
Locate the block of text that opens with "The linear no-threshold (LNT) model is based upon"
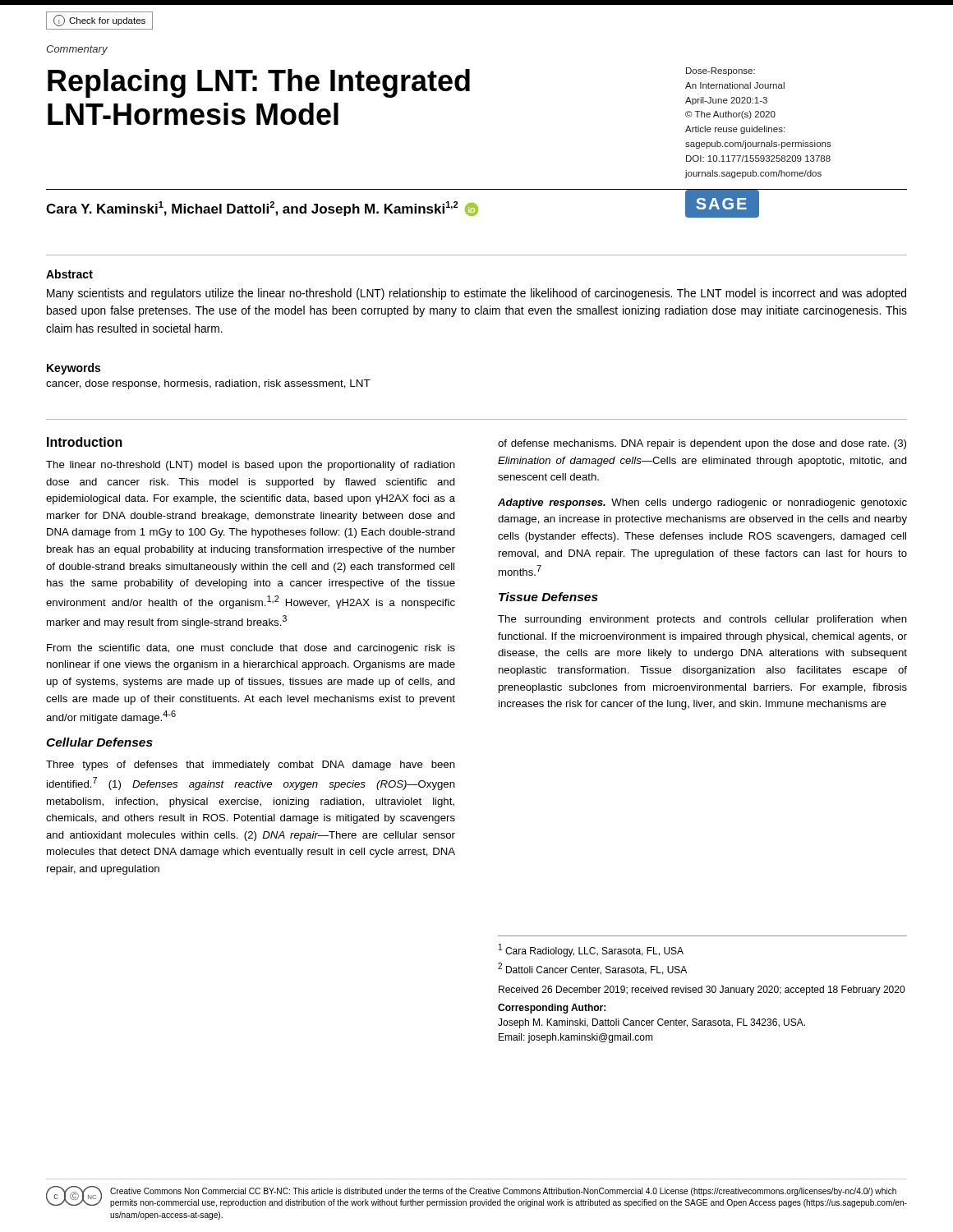pos(251,592)
